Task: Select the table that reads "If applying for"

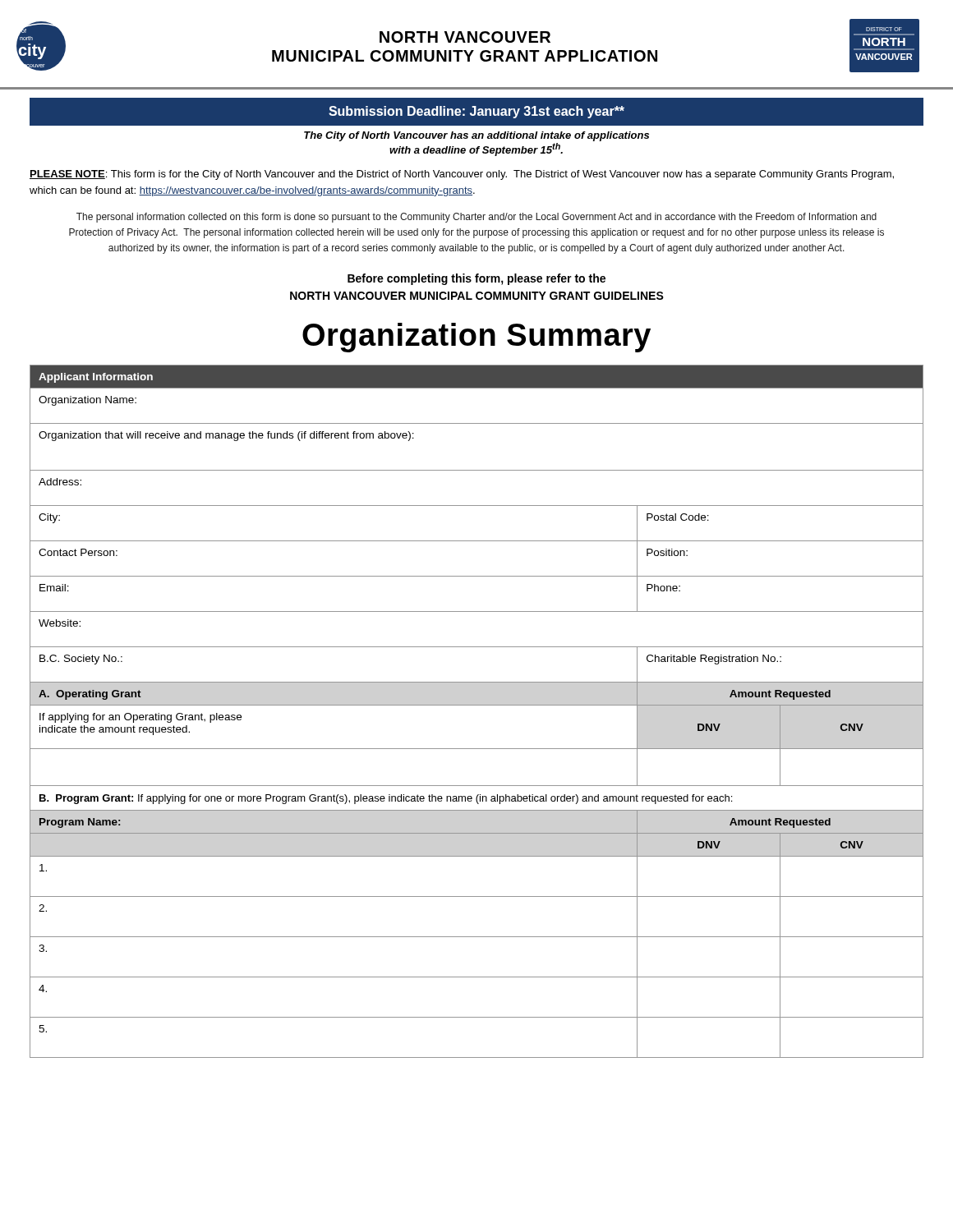Action: [x=476, y=711]
